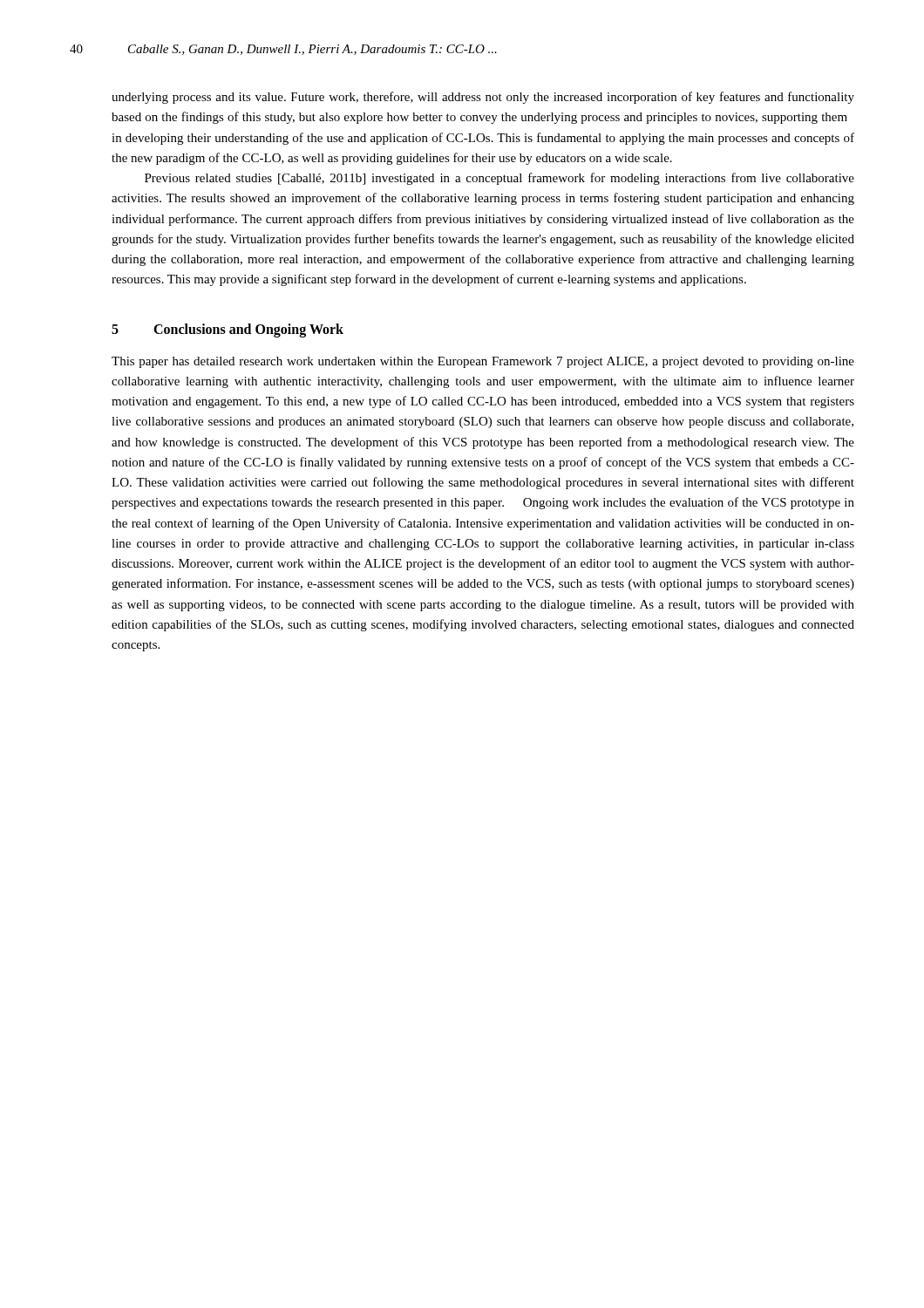Navigate to the text starting "This paper has detailed research work undertaken within"
Screen dimensions: 1308x924
(483, 503)
